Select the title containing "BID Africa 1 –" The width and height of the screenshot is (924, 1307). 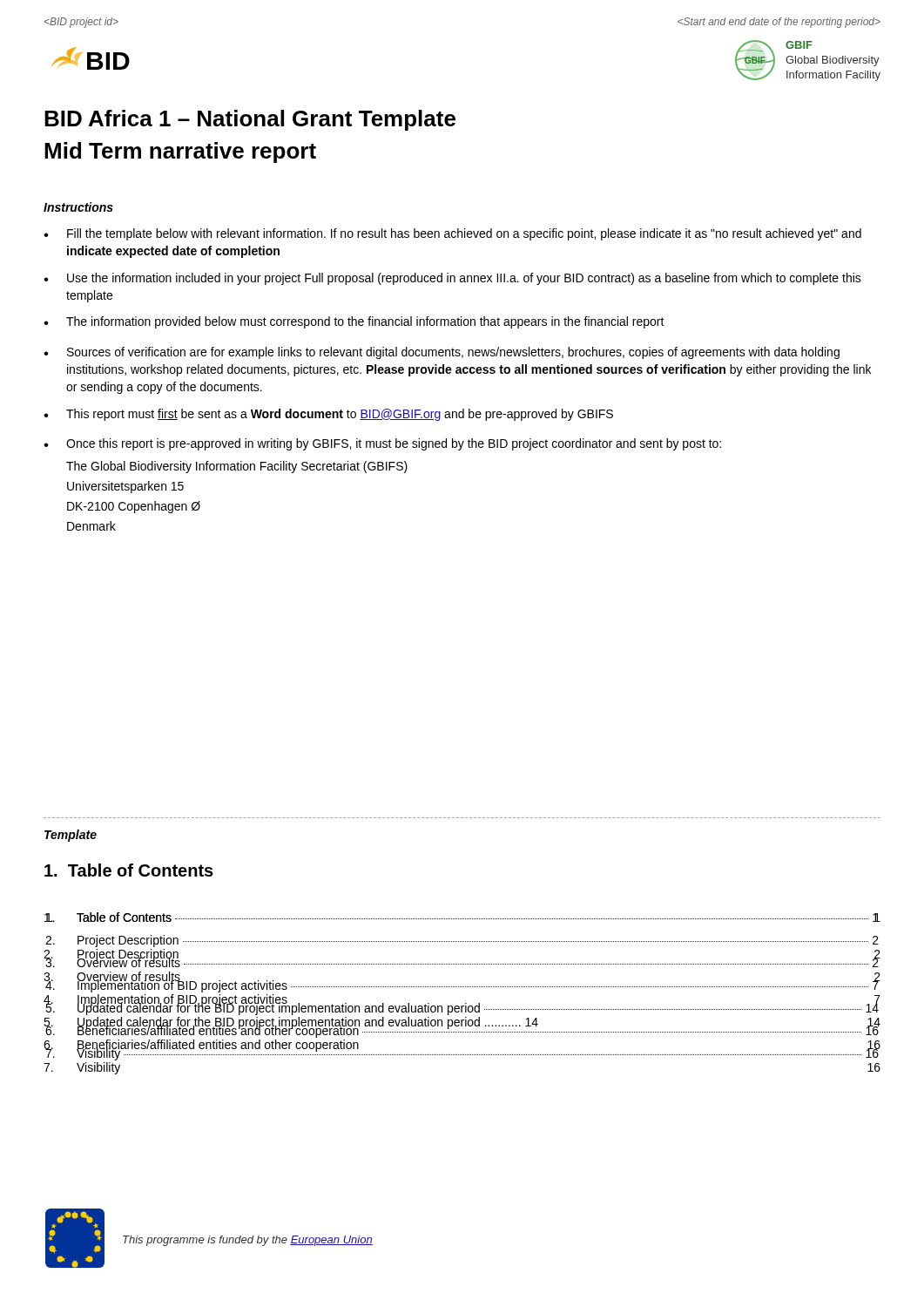(392, 135)
